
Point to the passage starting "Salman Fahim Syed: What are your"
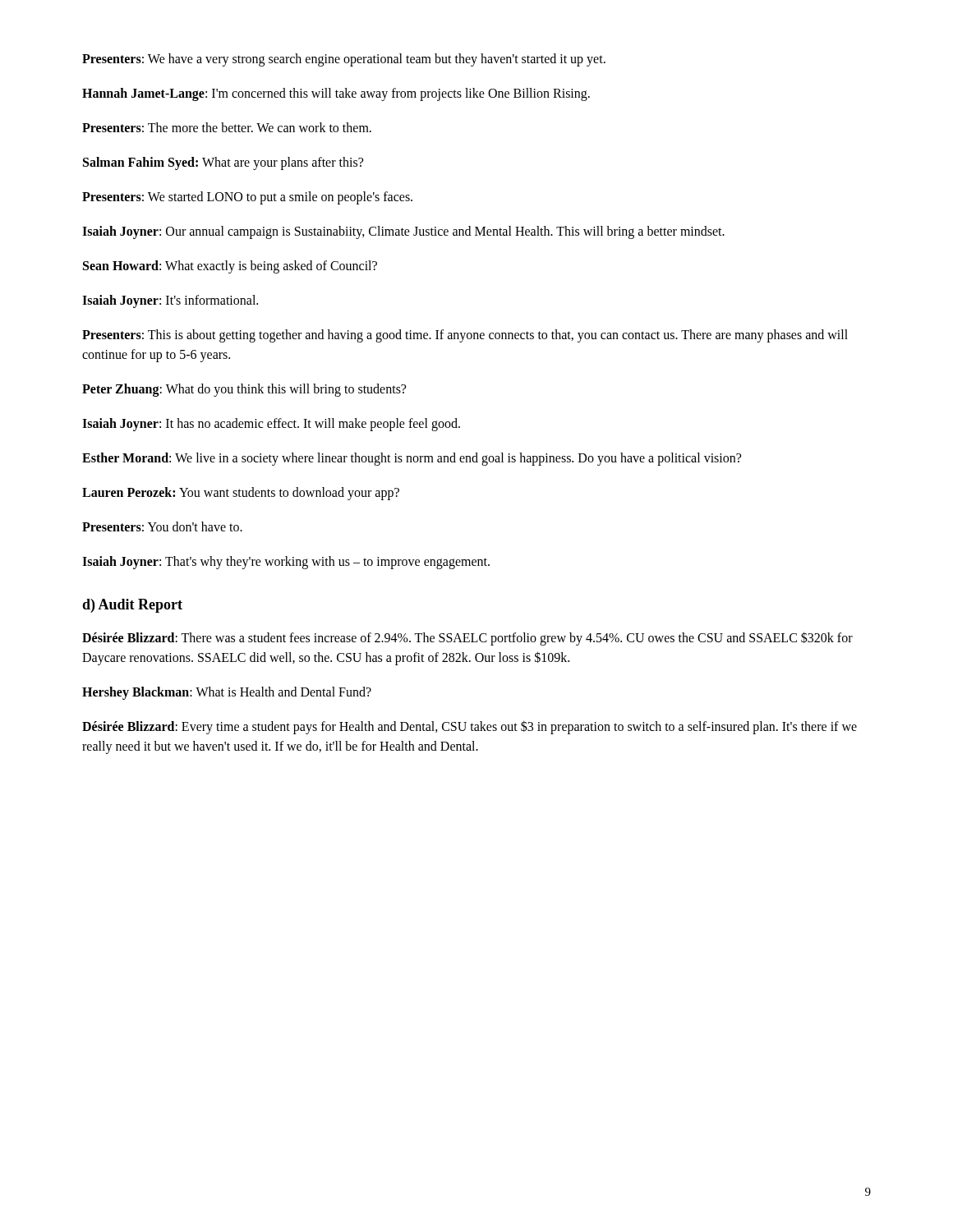(x=223, y=162)
